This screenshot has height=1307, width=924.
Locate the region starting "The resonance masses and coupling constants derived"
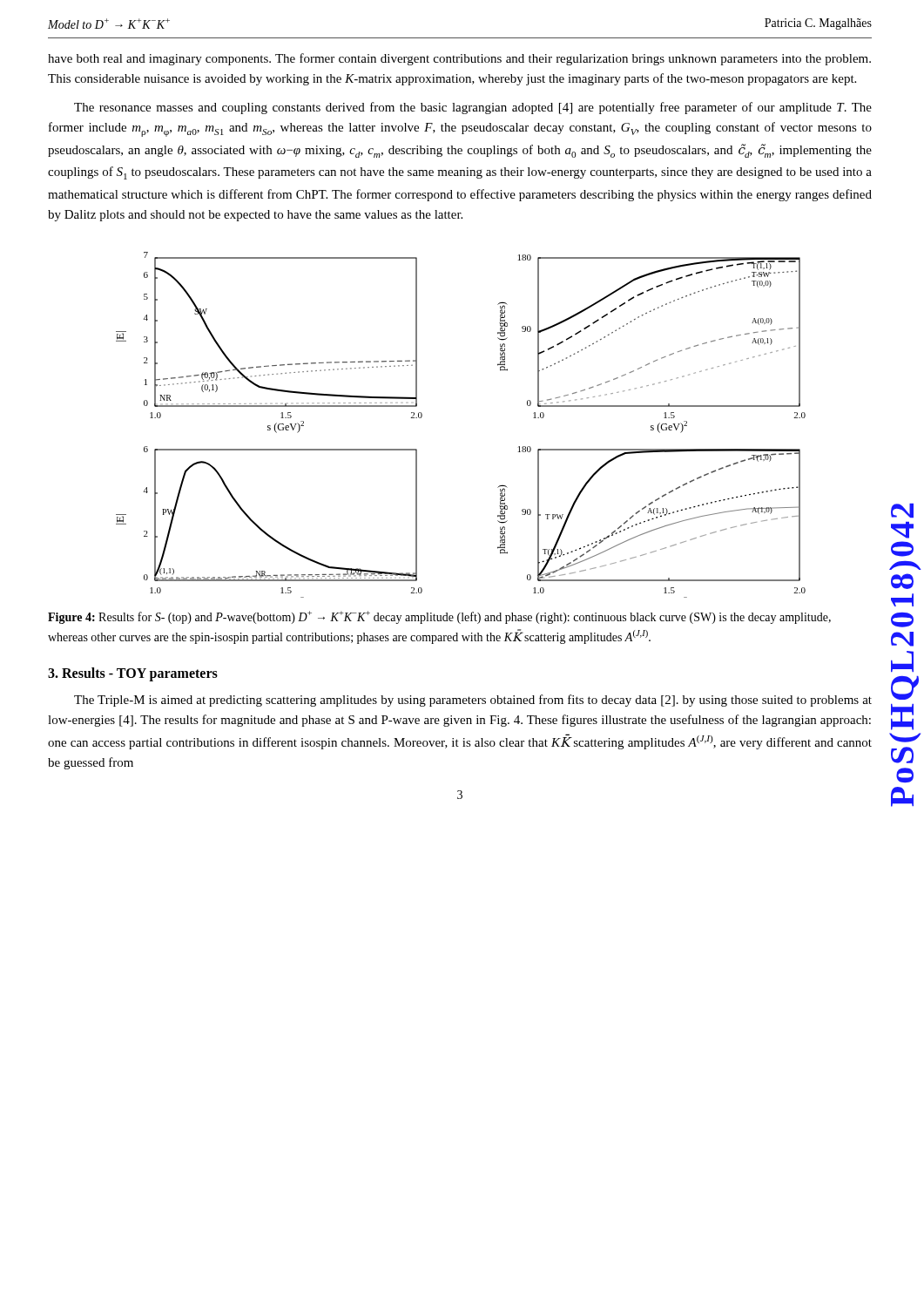coord(460,161)
